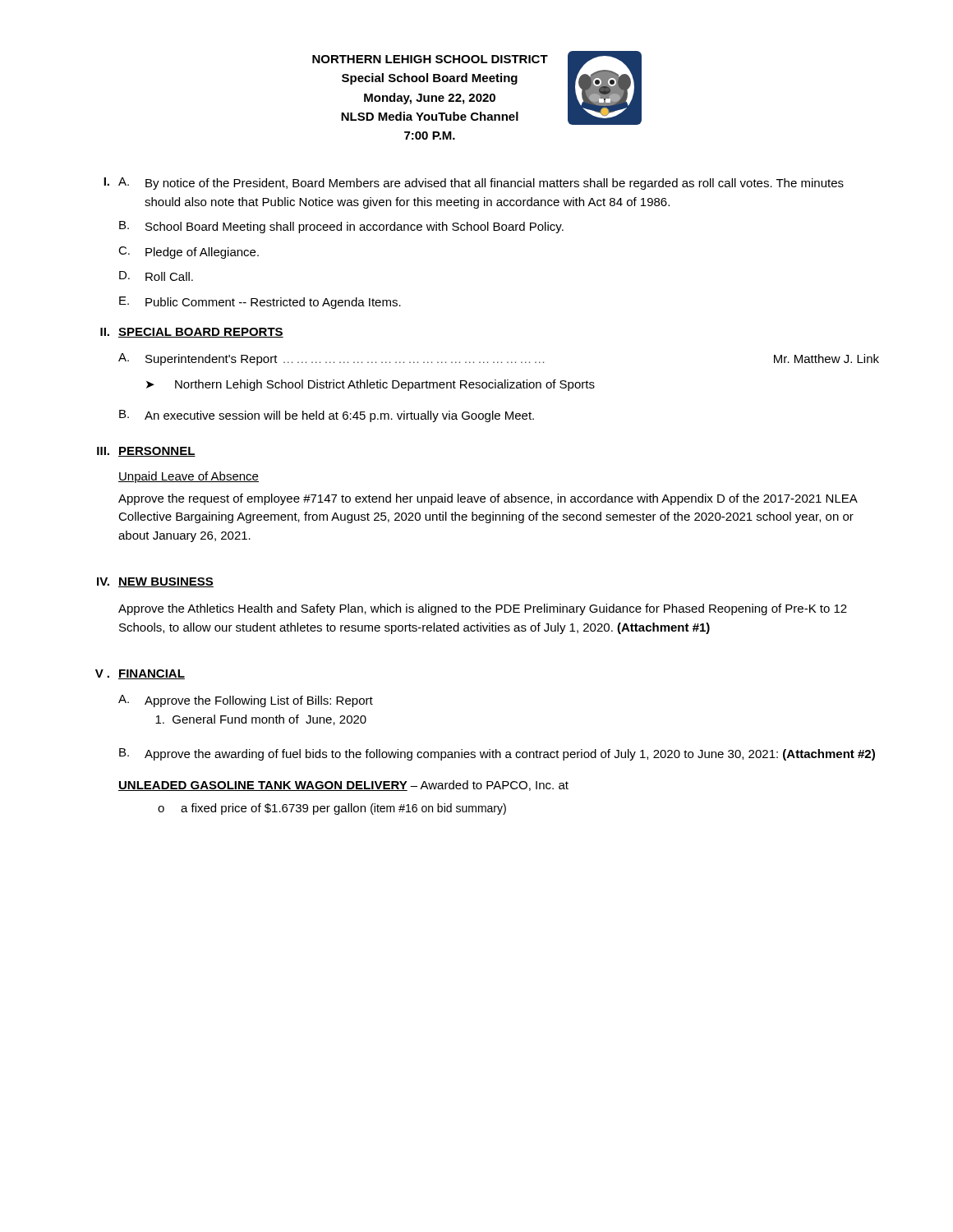
Task: Point to the block beginning "E. Public Comment --"
Action: (260, 303)
